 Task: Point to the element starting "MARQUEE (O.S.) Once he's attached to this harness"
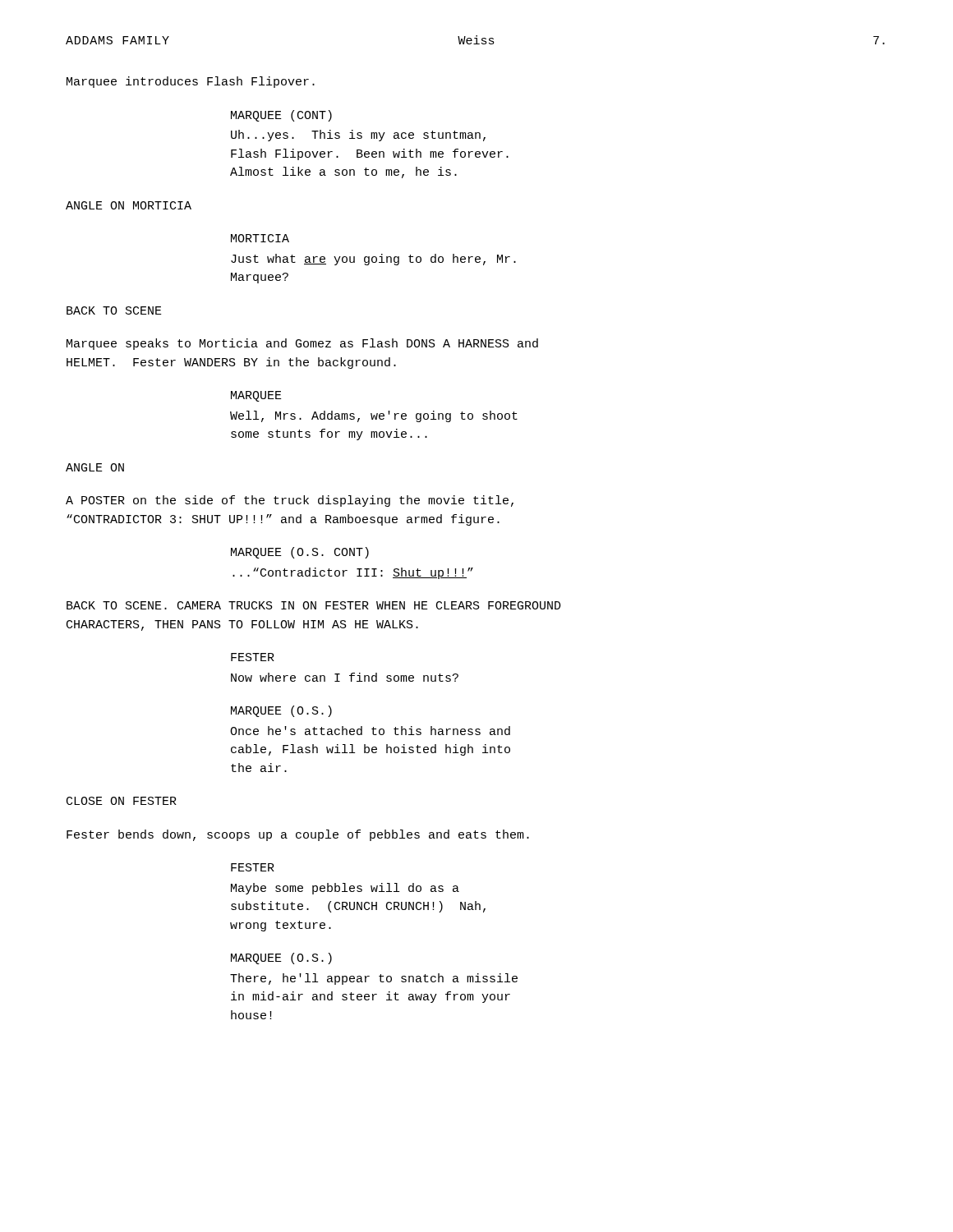(281, 711)
